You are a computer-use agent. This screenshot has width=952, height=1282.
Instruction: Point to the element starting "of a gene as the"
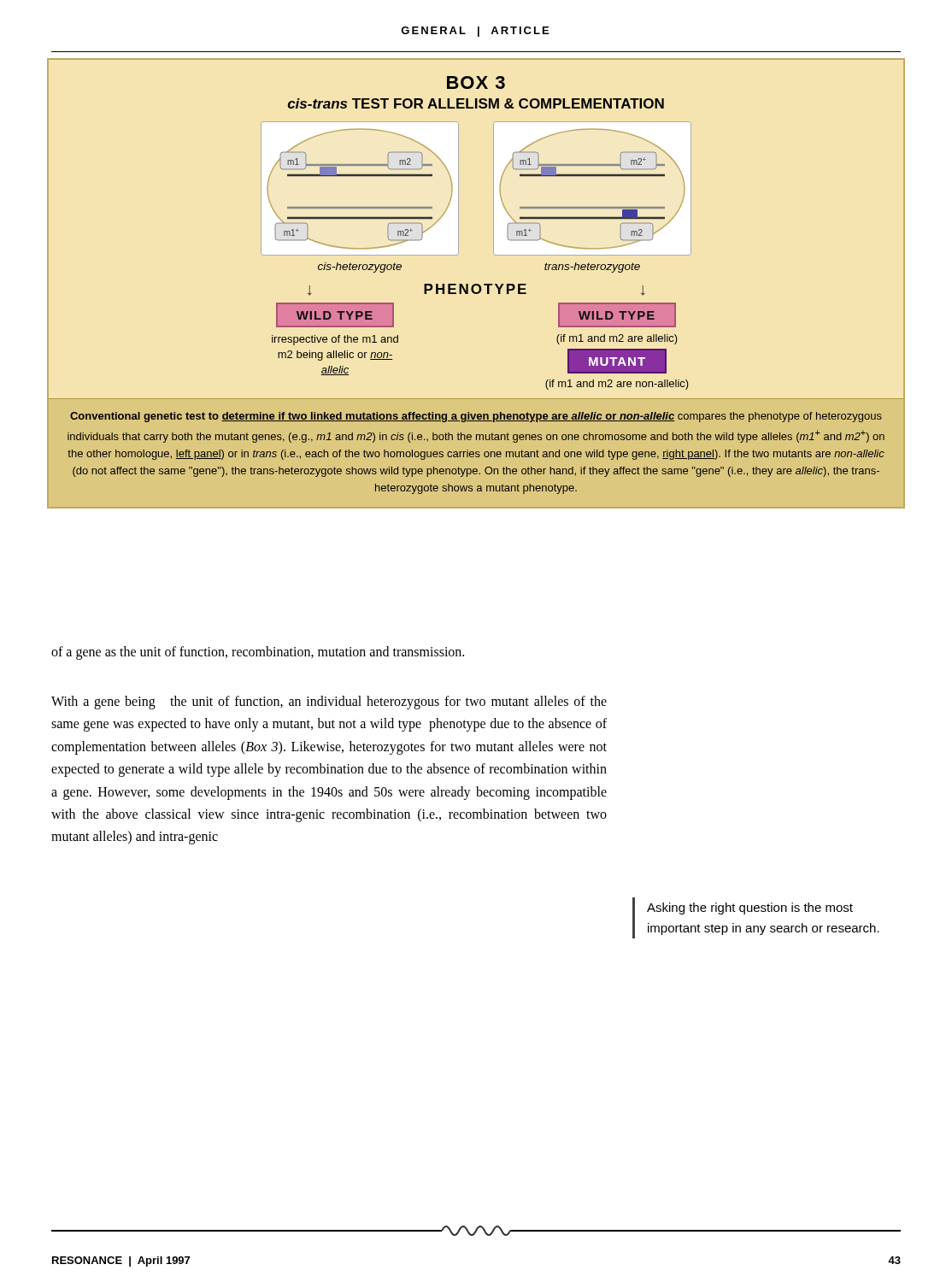[258, 652]
